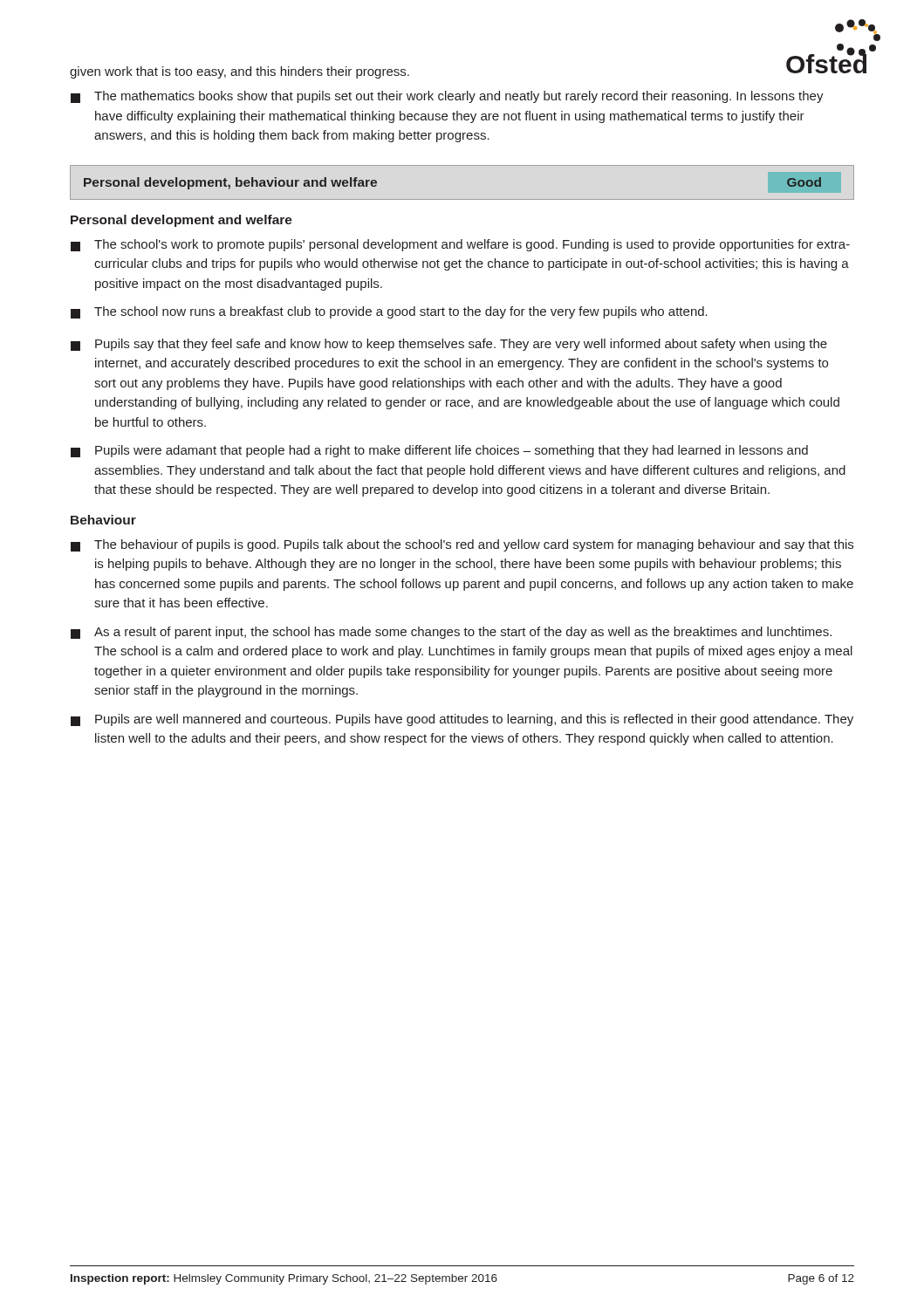Click on the table containing "Personal development, behaviour and"
Image resolution: width=924 pixels, height=1309 pixels.
(462, 182)
